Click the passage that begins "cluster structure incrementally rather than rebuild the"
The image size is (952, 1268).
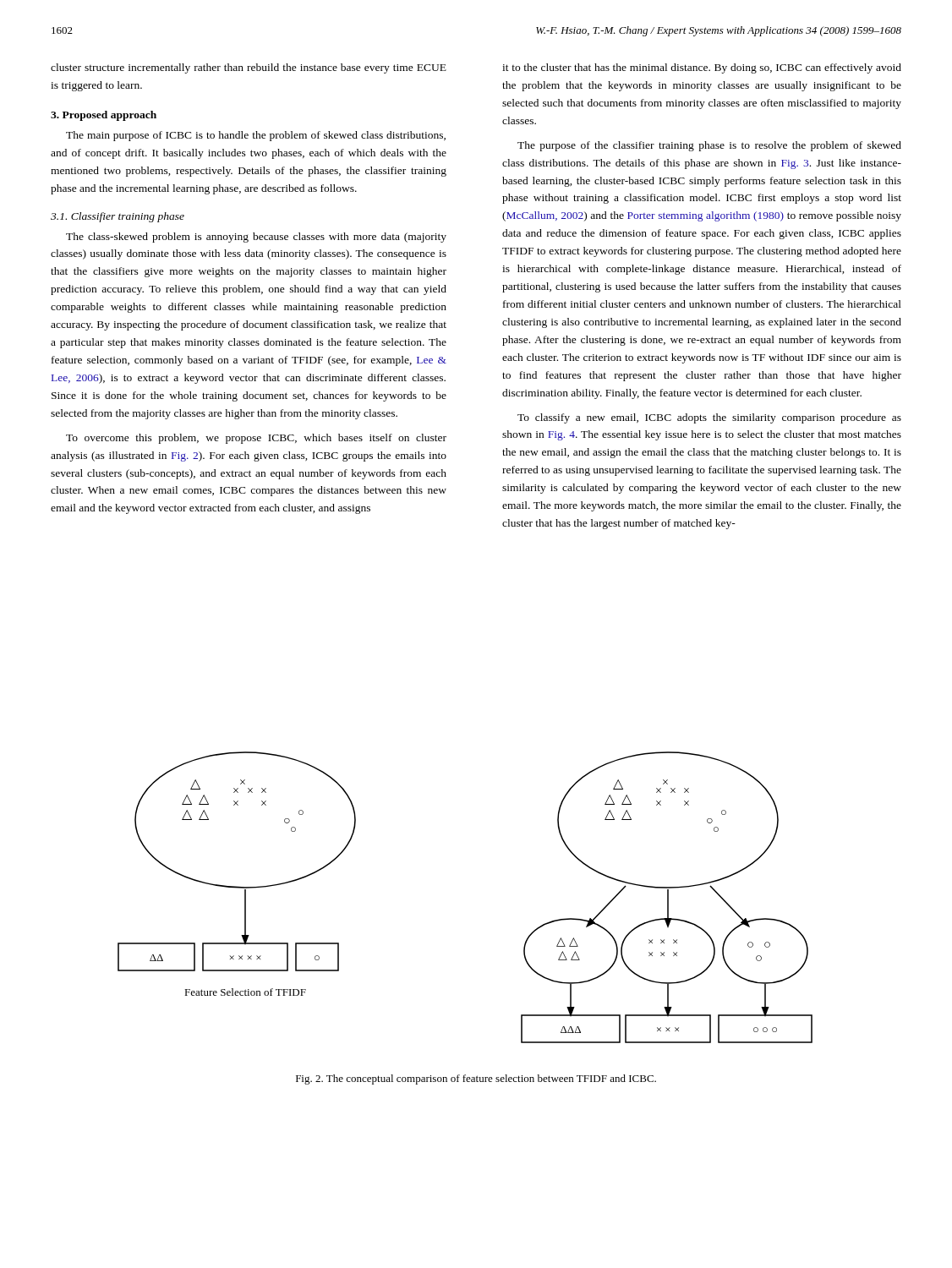249,77
